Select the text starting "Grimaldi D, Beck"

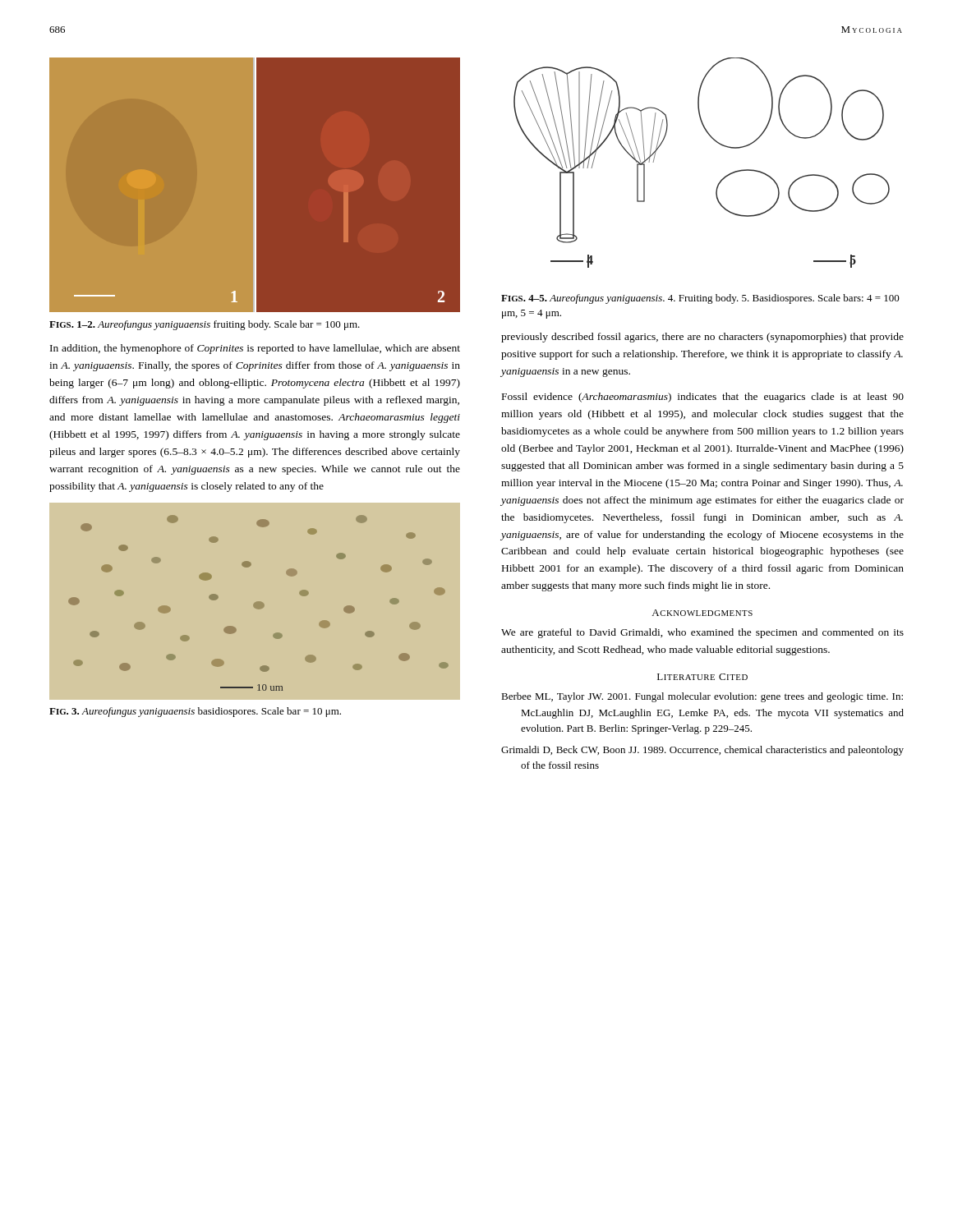click(702, 757)
